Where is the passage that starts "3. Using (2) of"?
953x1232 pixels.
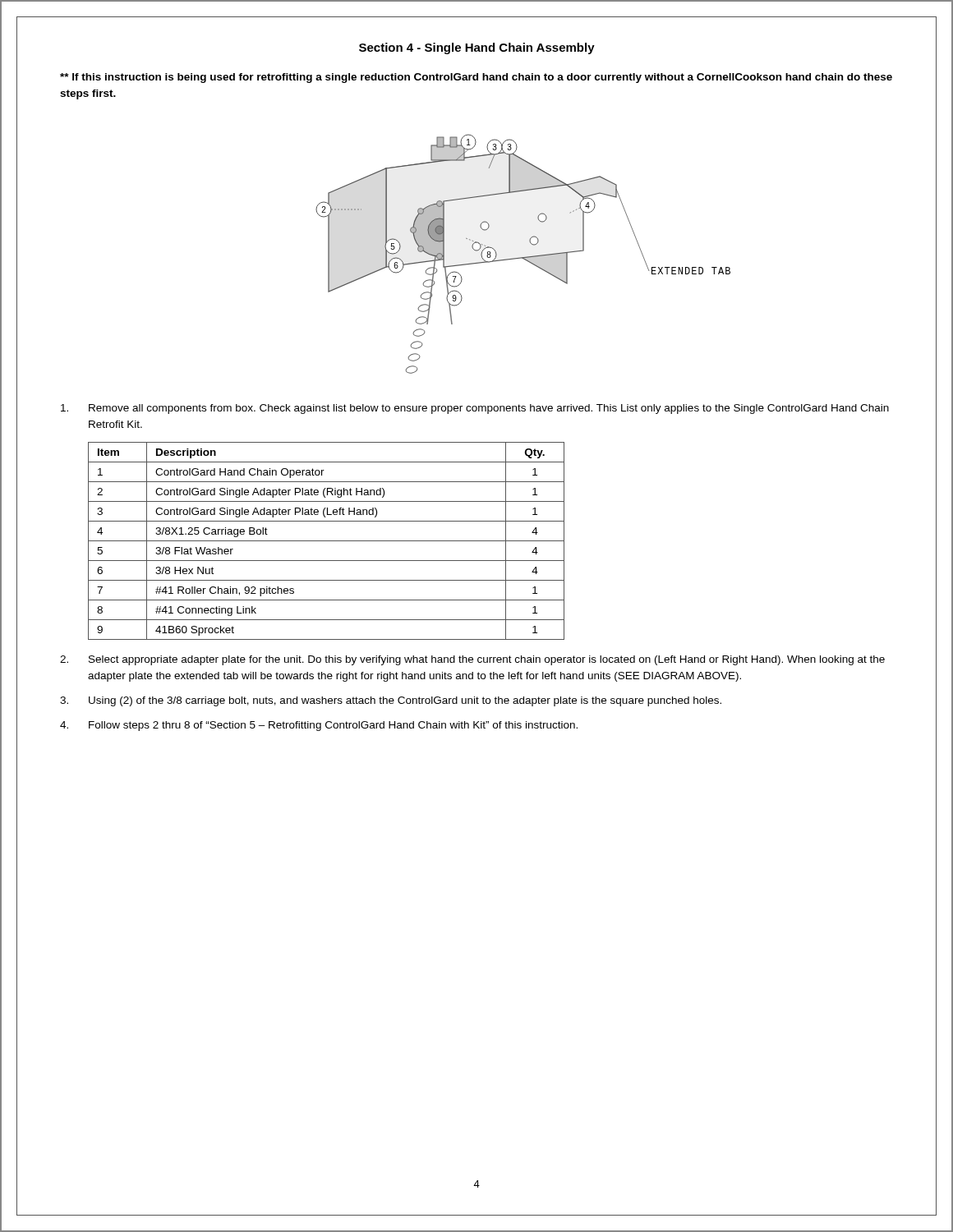pos(476,701)
